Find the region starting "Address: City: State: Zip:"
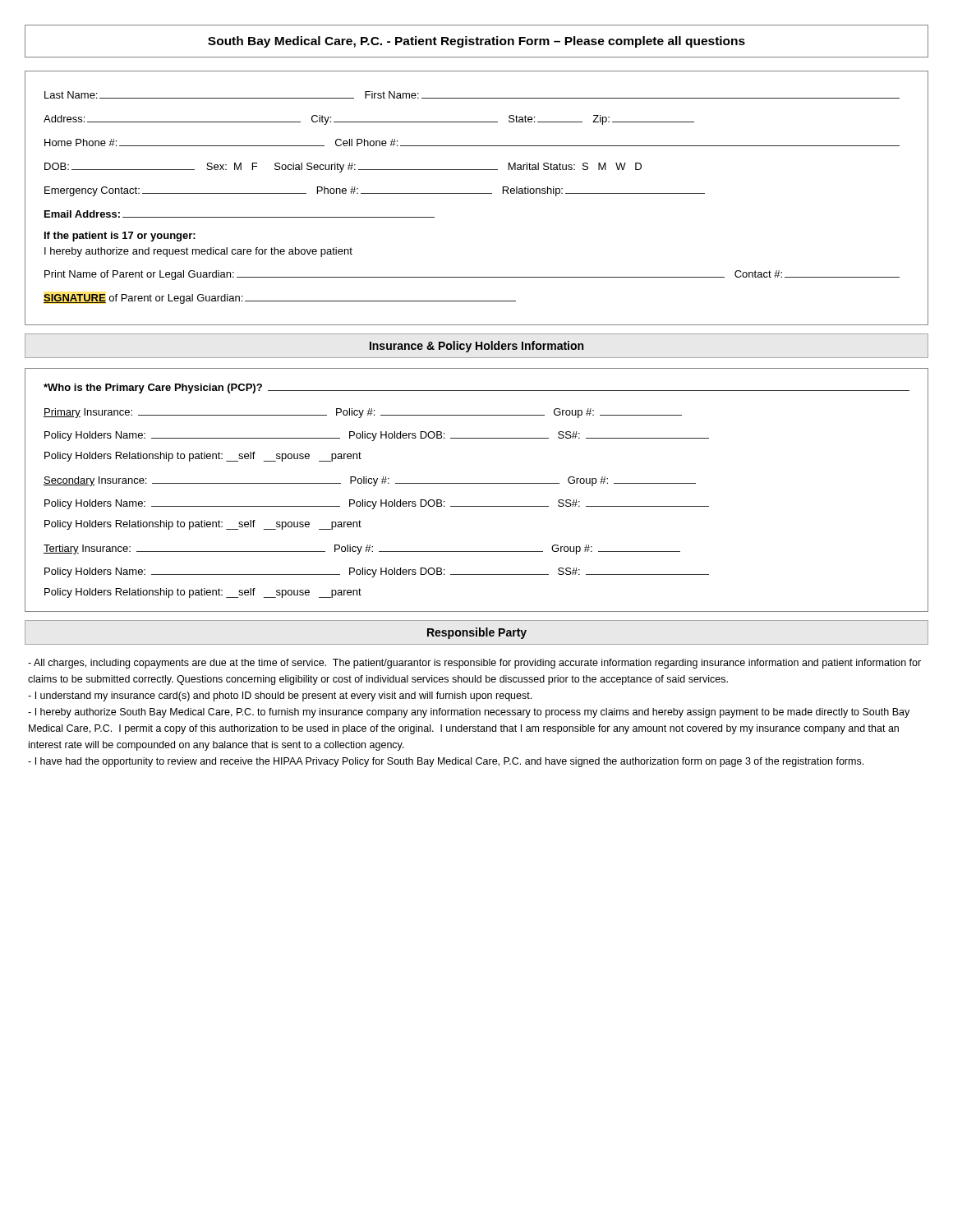This screenshot has width=953, height=1232. (369, 117)
